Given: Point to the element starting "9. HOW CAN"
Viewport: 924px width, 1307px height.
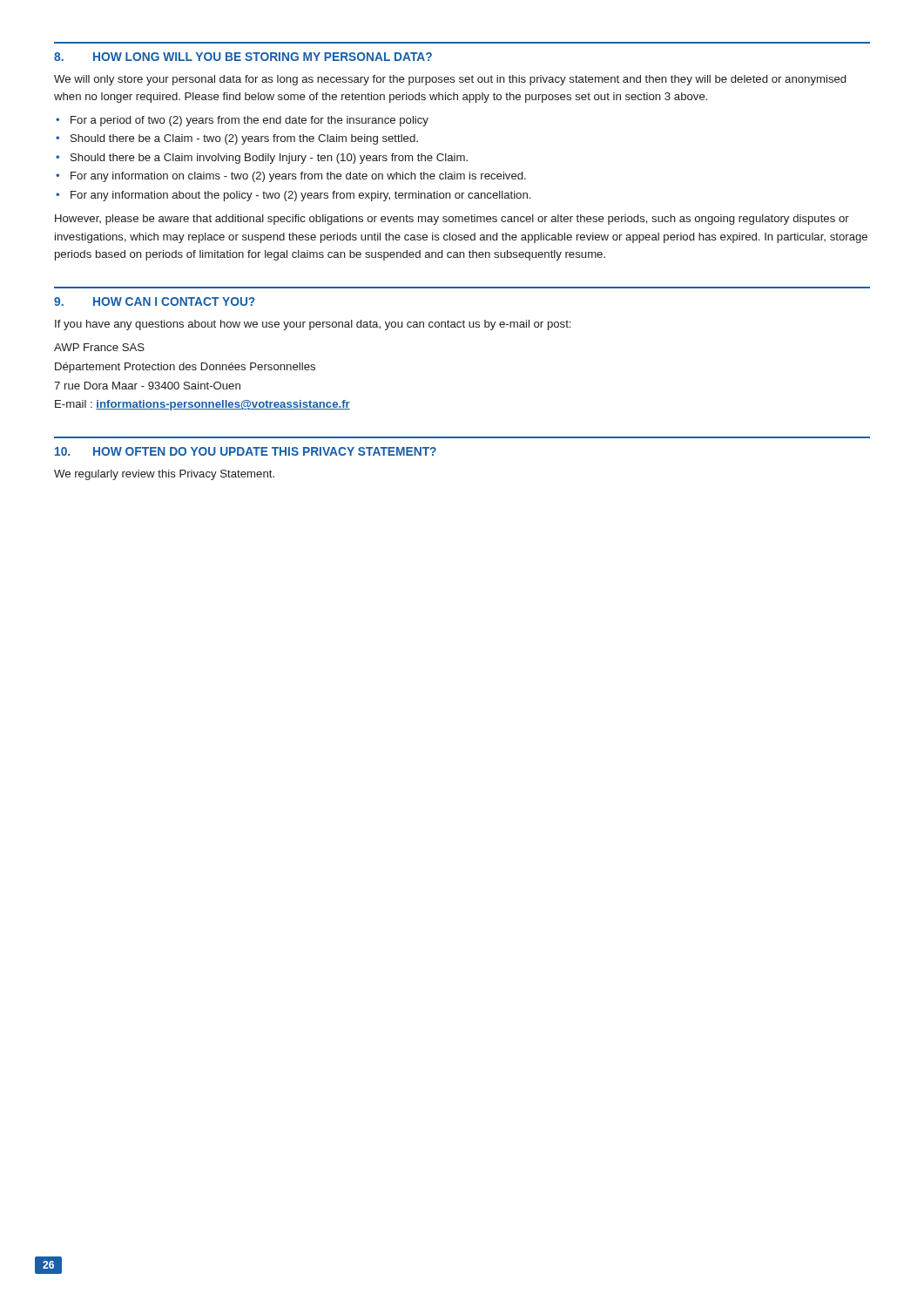Looking at the screenshot, I should [x=155, y=302].
